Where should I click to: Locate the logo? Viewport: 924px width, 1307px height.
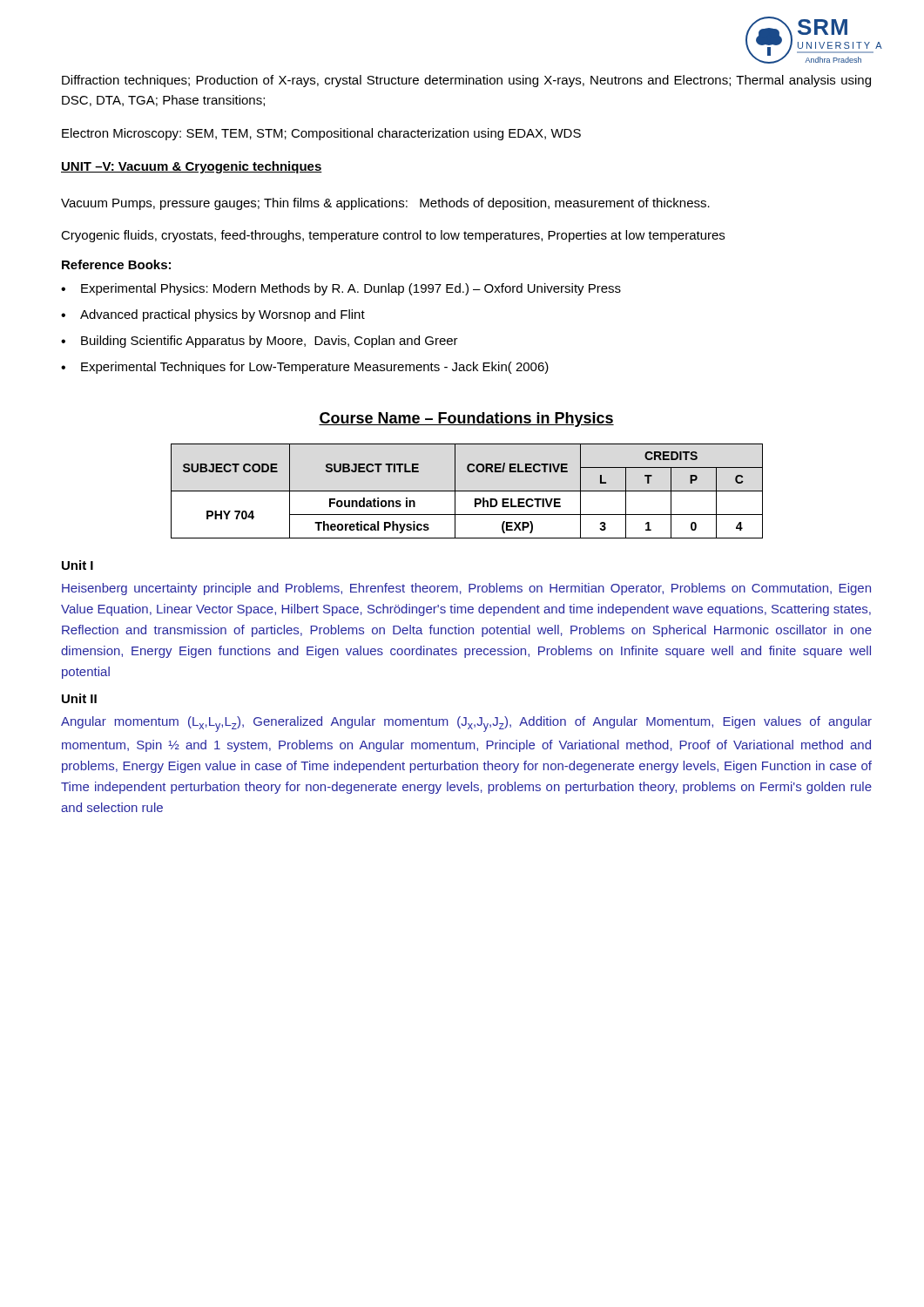tap(813, 48)
